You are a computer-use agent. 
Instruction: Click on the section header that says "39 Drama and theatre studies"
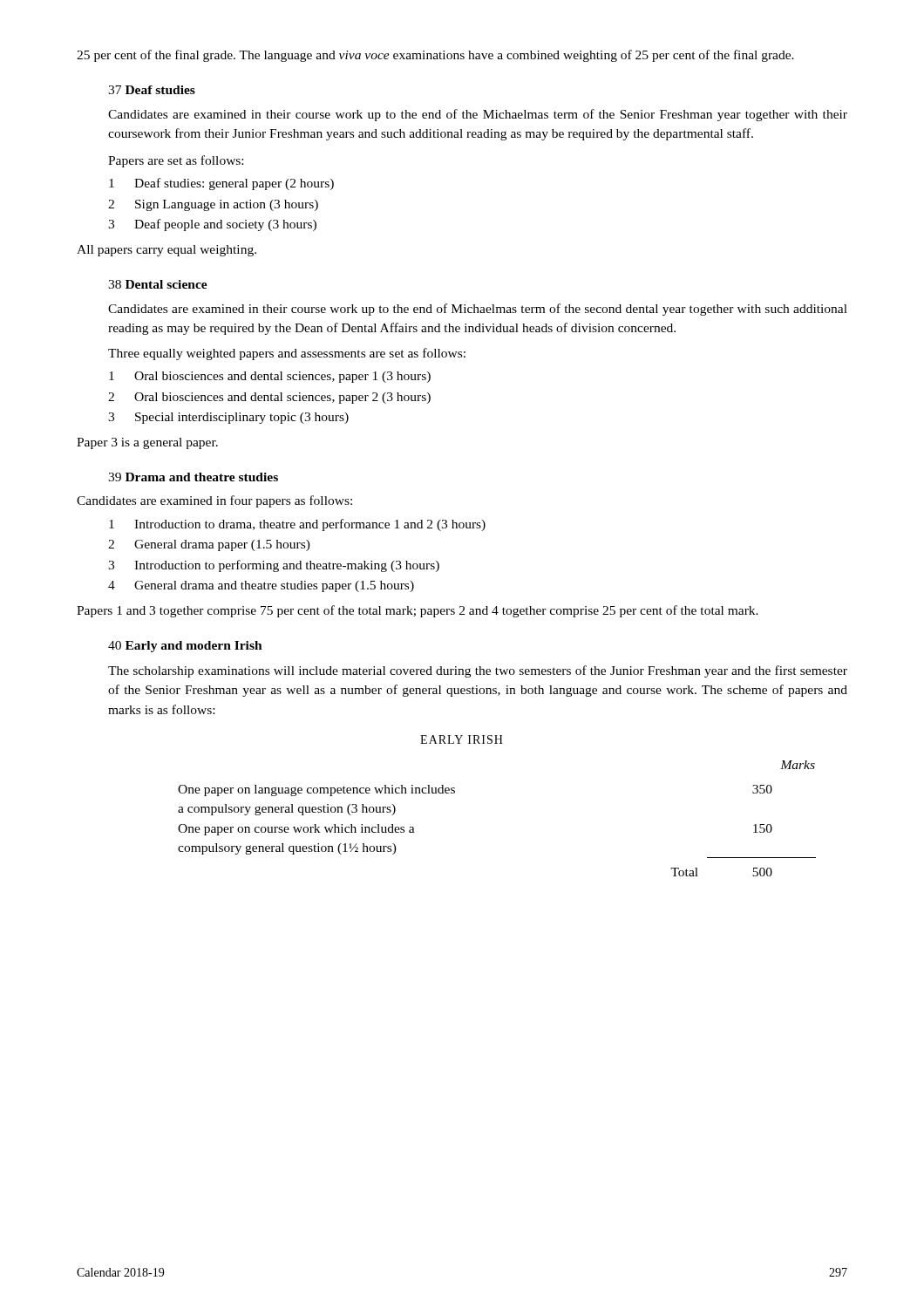[x=193, y=477]
